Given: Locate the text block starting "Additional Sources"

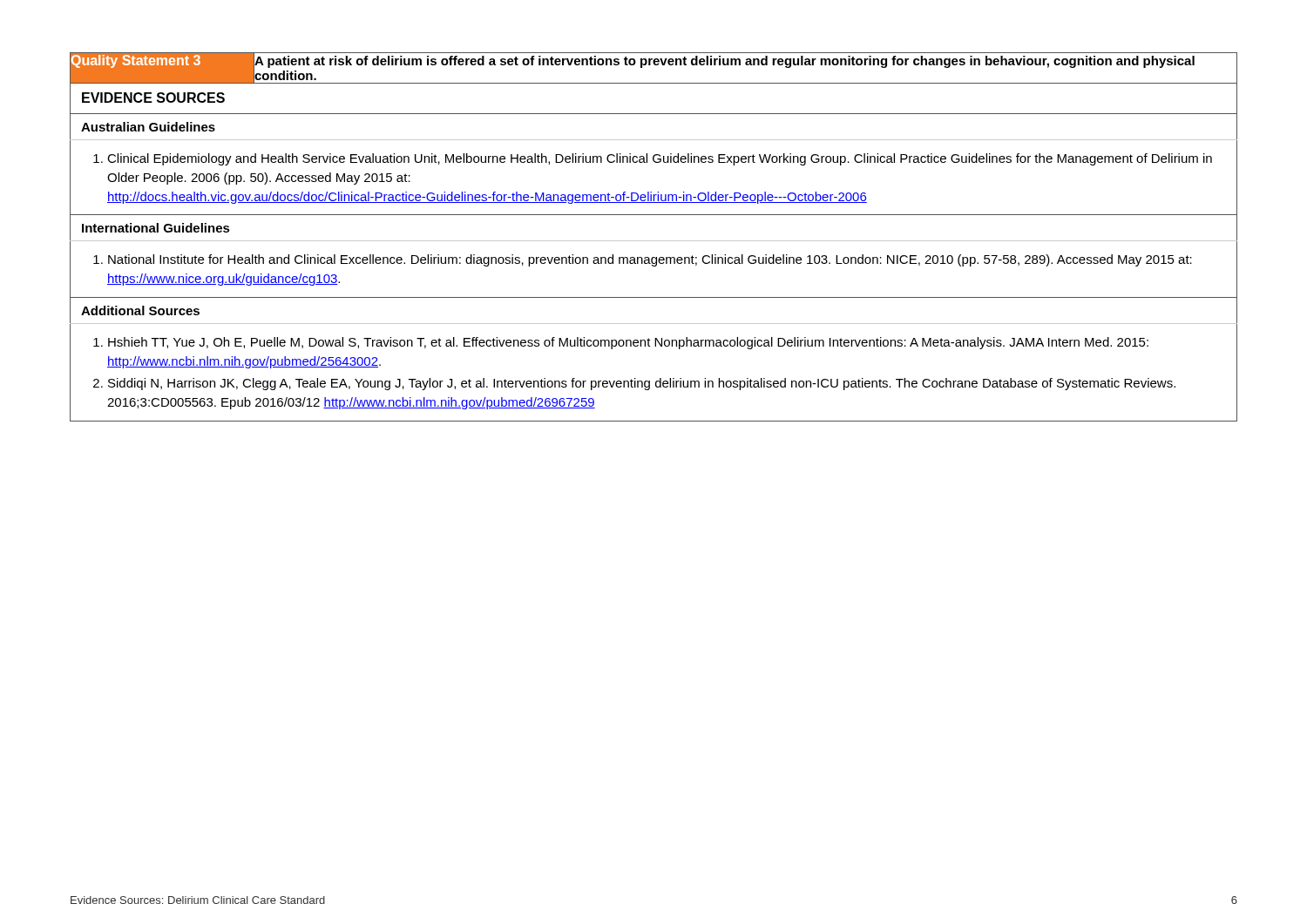Looking at the screenshot, I should click(x=654, y=310).
